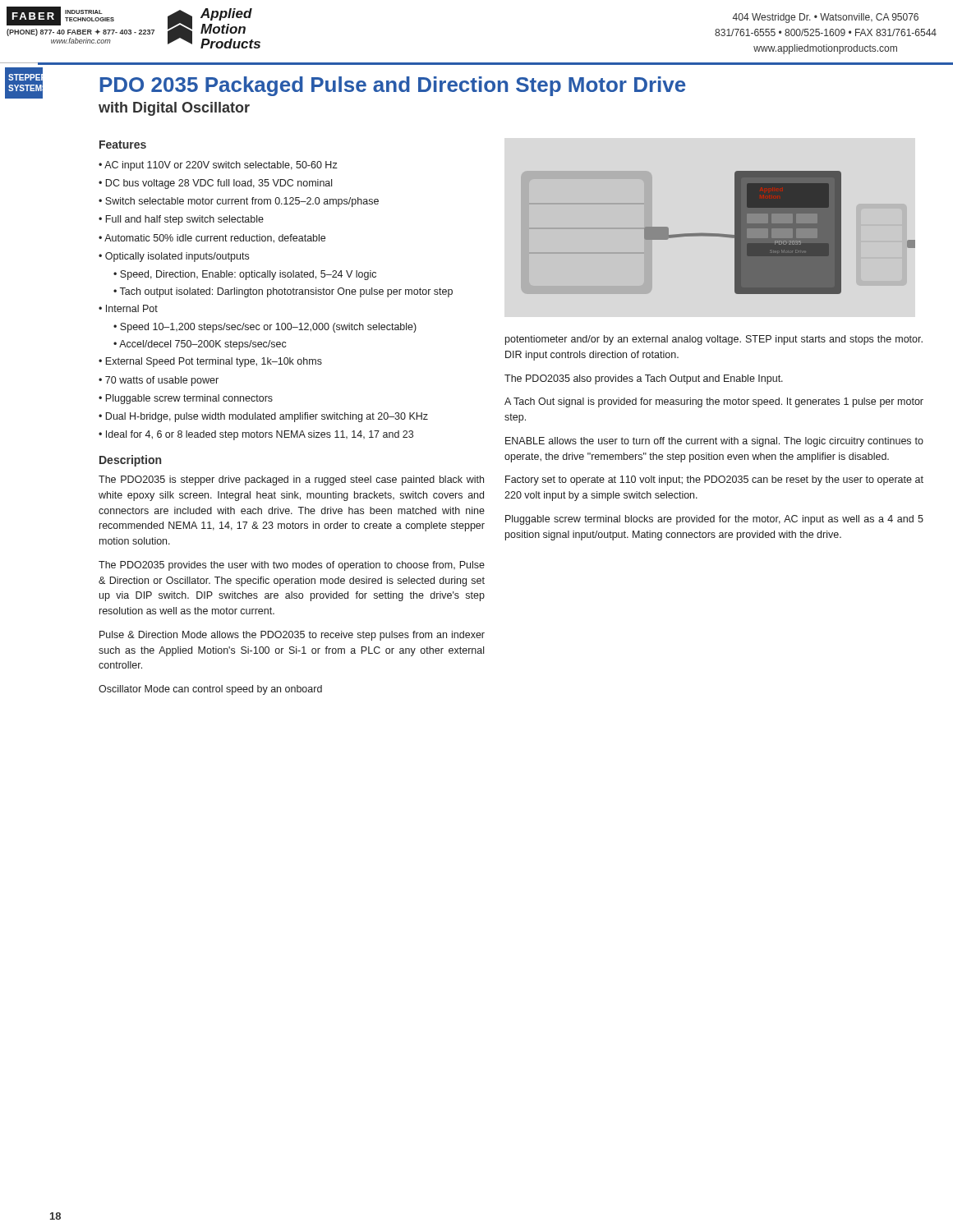Find the list item that says "• Speed, Direction, Enable:"
Screen dimensions: 1232x953
click(245, 274)
